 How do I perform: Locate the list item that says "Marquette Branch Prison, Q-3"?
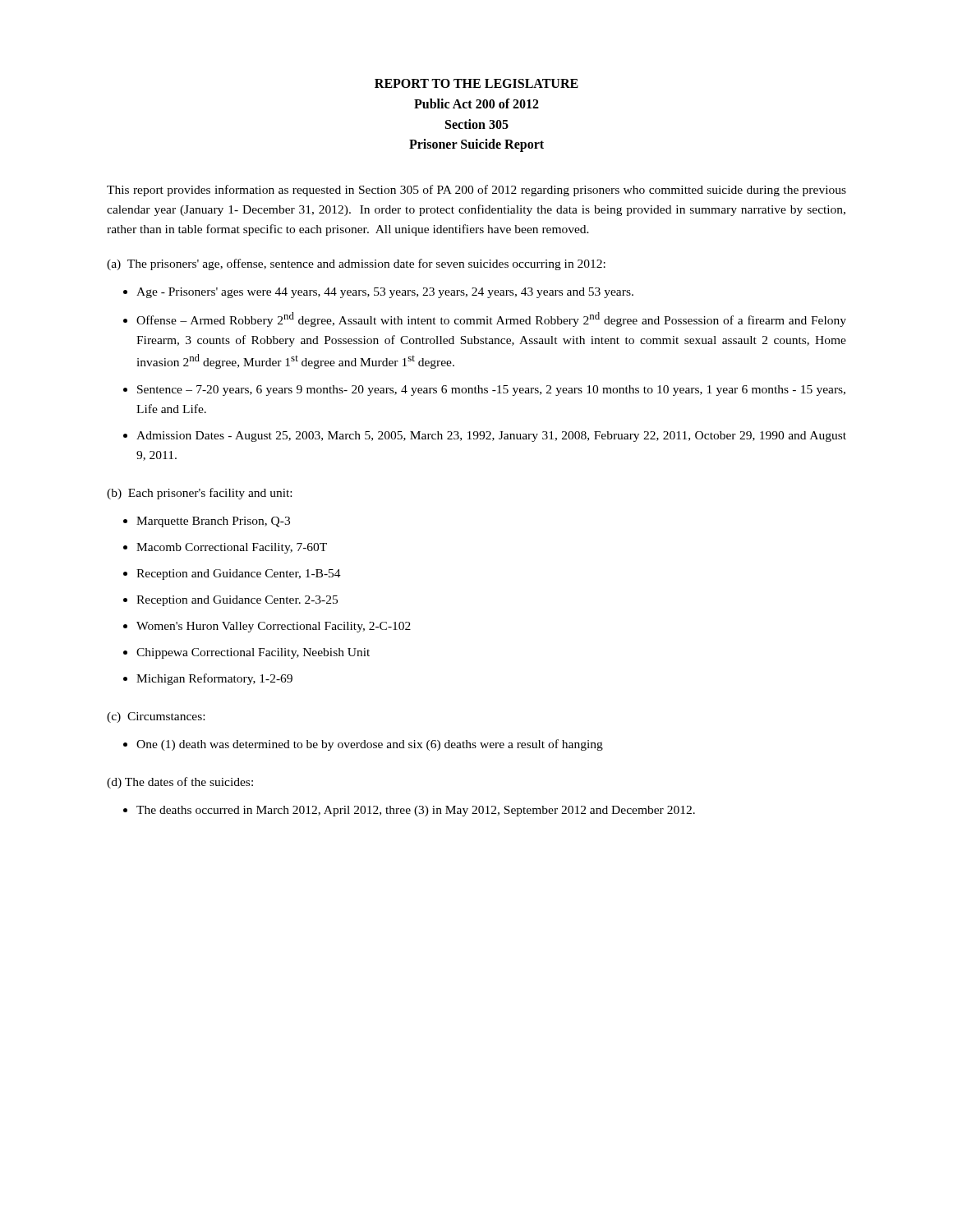pos(213,520)
